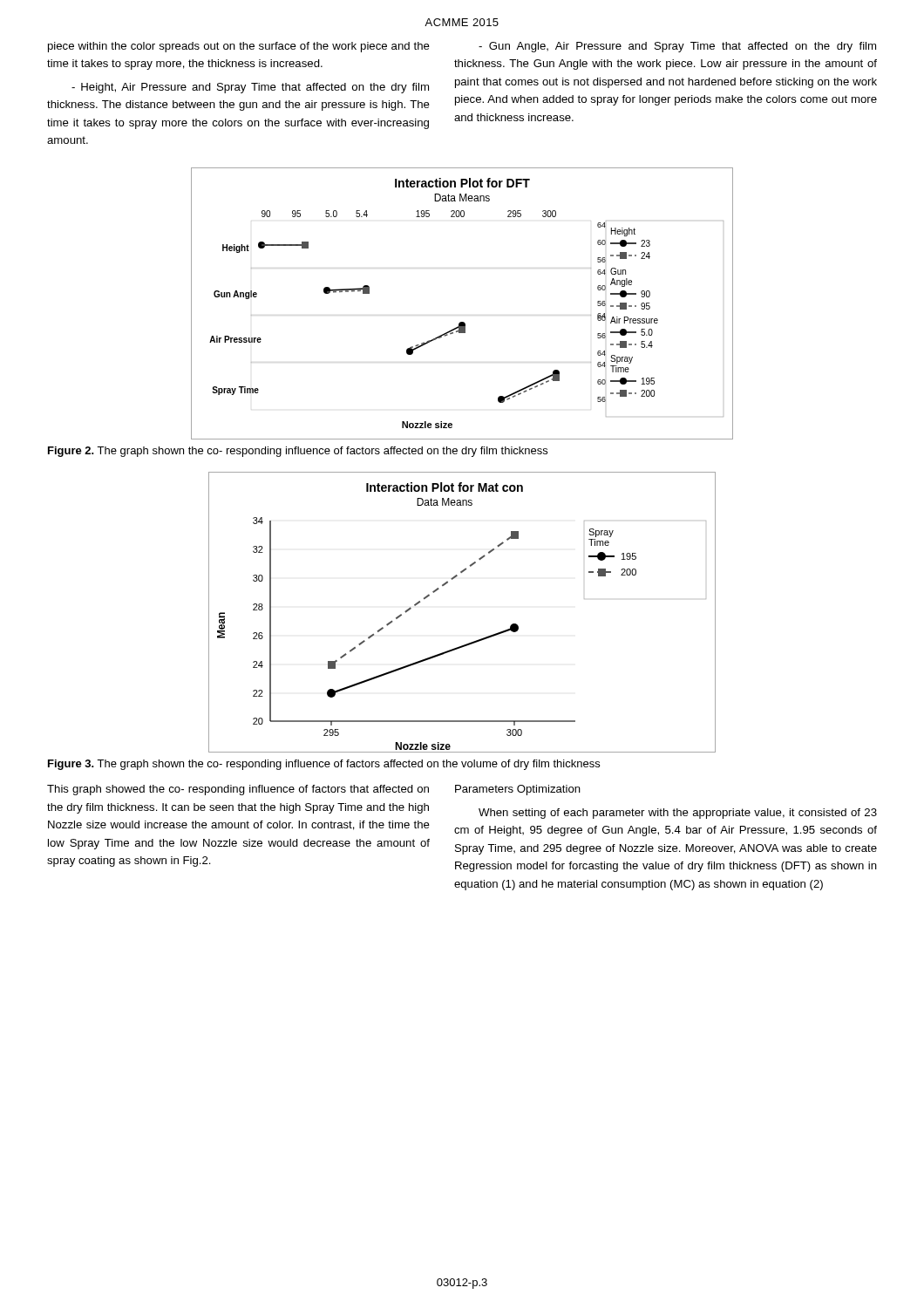Screen dimensions: 1308x924
Task: Point to the text block starting "Figure 2. The graph shown the co- responding"
Action: point(298,450)
